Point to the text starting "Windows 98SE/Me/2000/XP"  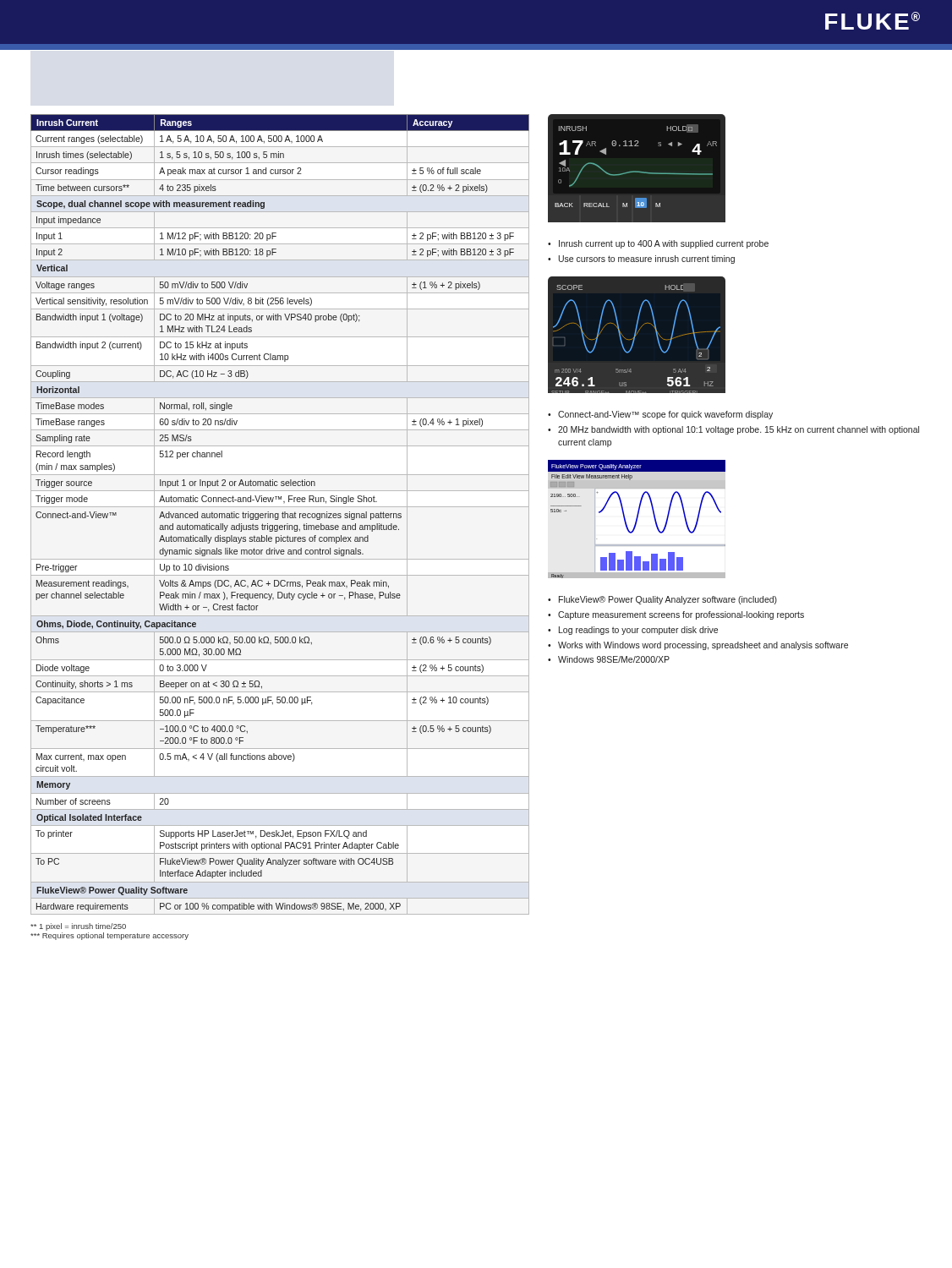[x=614, y=659]
